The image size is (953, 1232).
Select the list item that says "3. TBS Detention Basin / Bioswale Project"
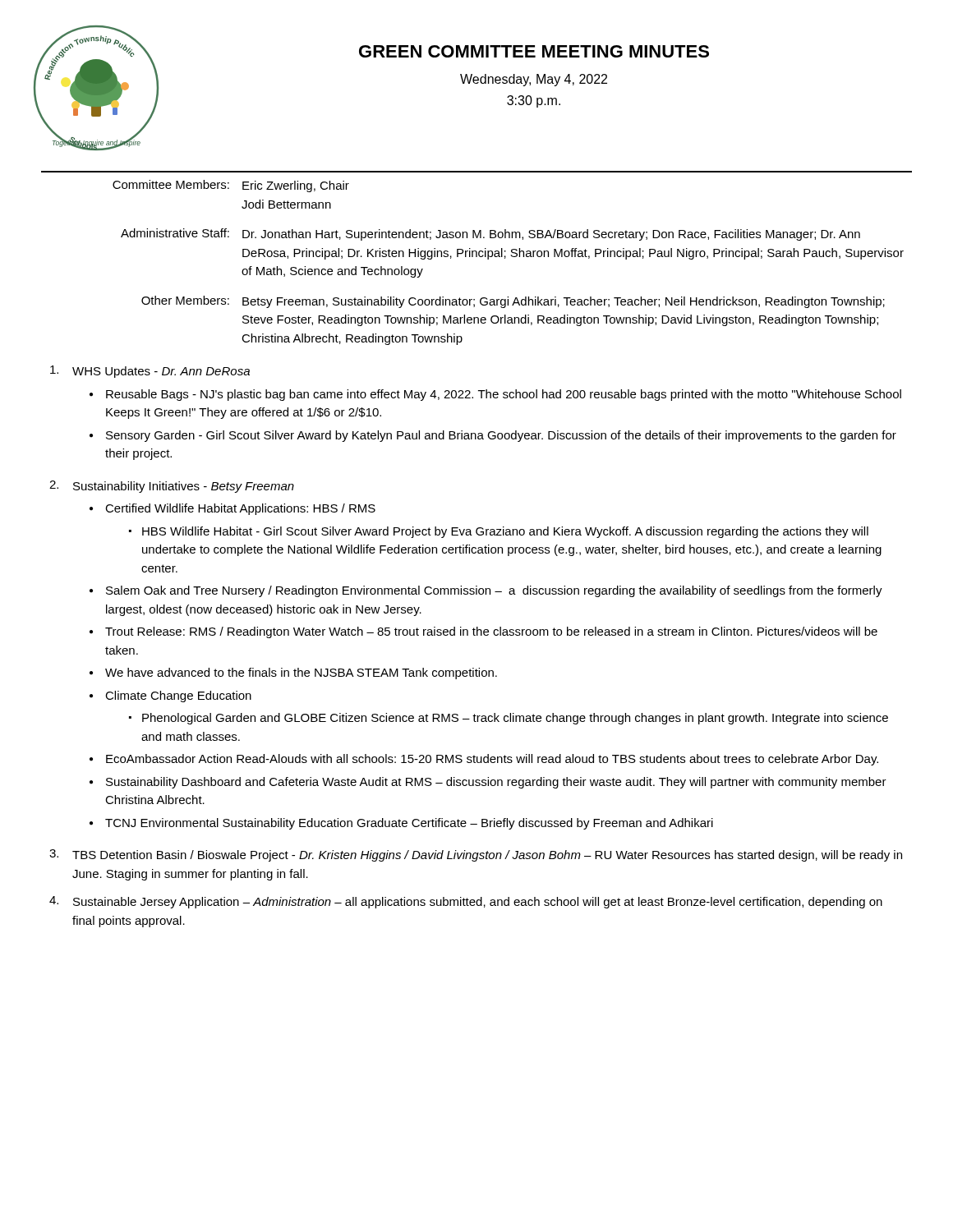click(x=476, y=864)
